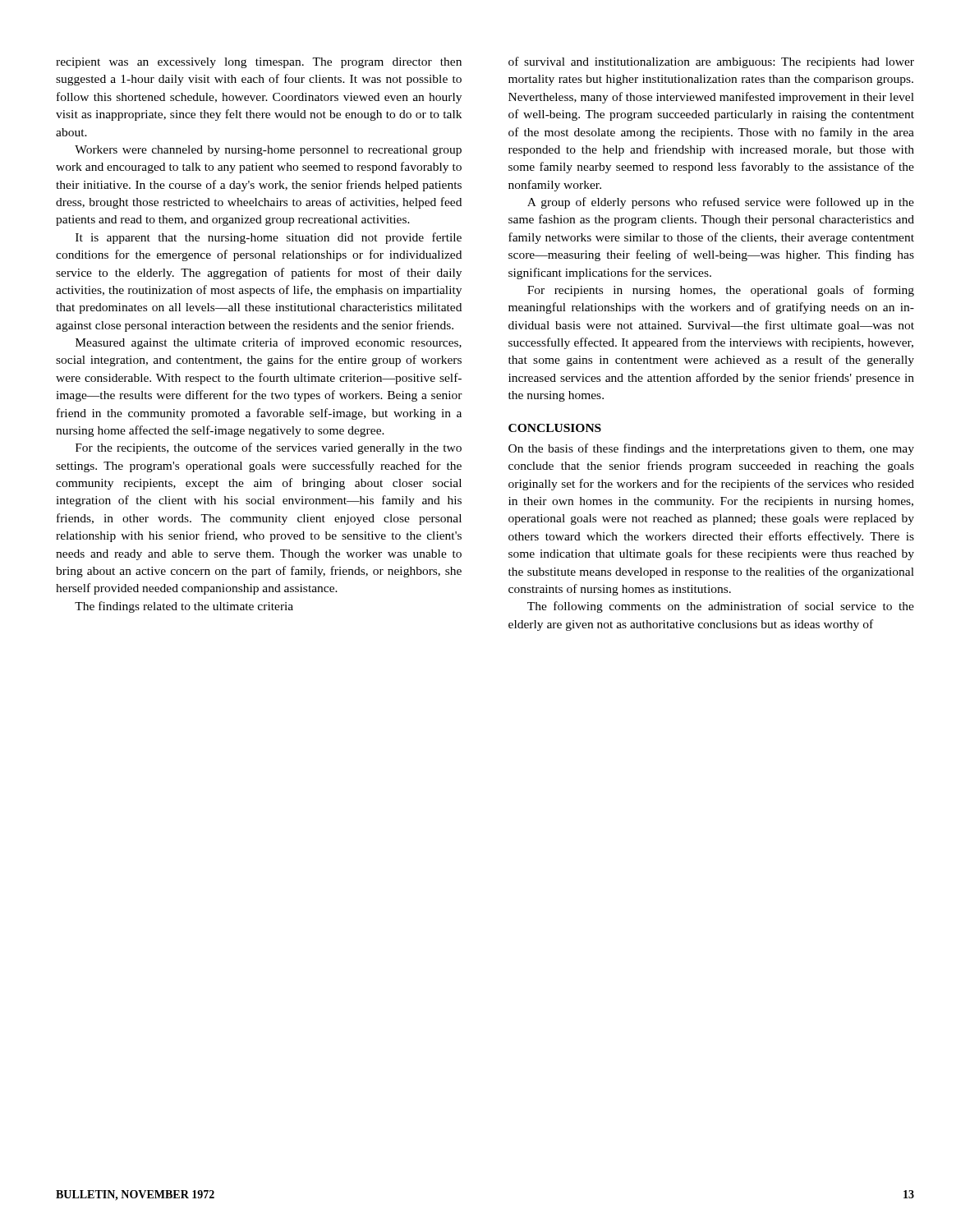The height and width of the screenshot is (1232, 970).
Task: Find the text block with the text "recipient was an excessively long timespan. The program"
Action: 259,334
